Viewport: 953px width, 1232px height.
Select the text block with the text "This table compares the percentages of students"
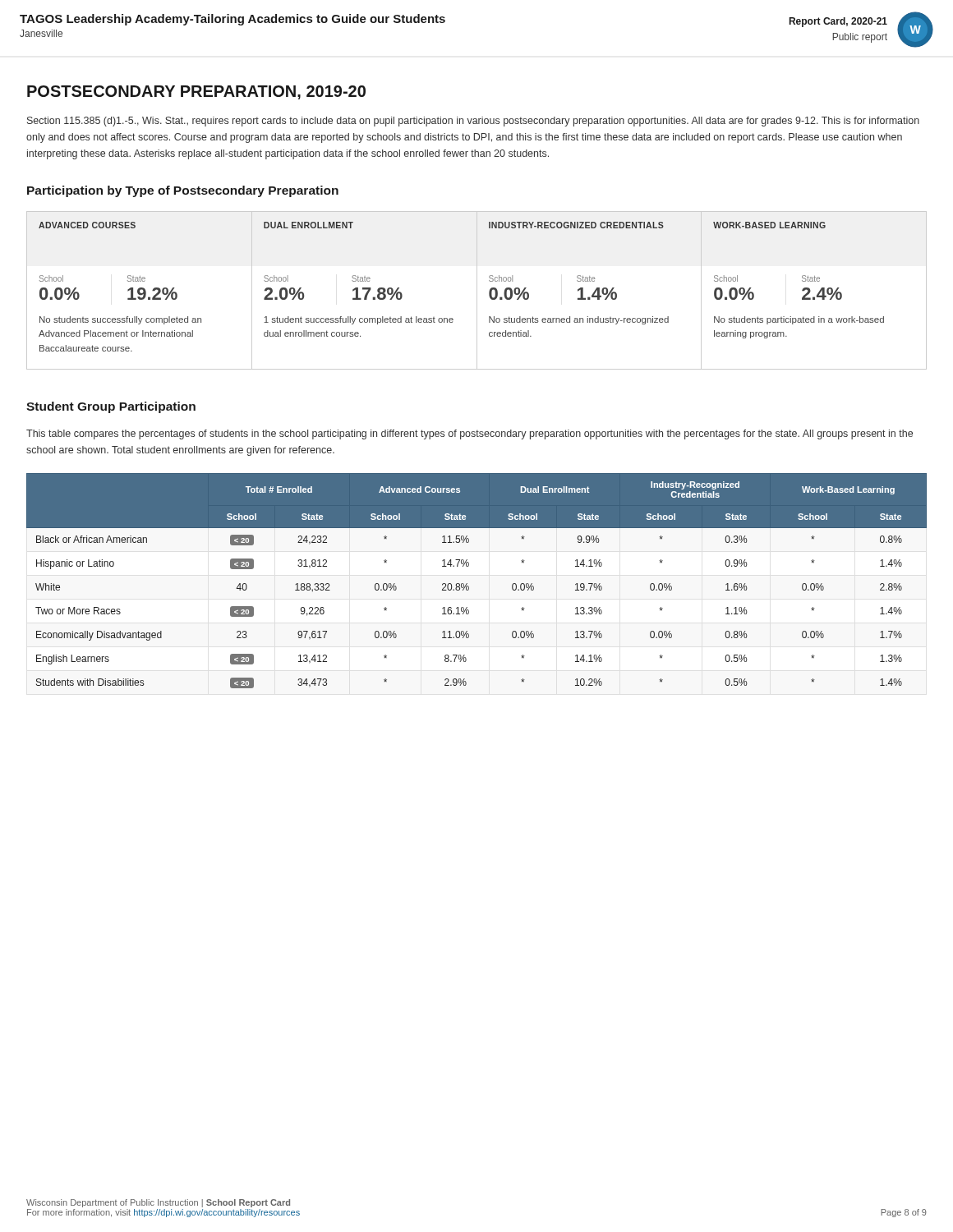(x=470, y=442)
